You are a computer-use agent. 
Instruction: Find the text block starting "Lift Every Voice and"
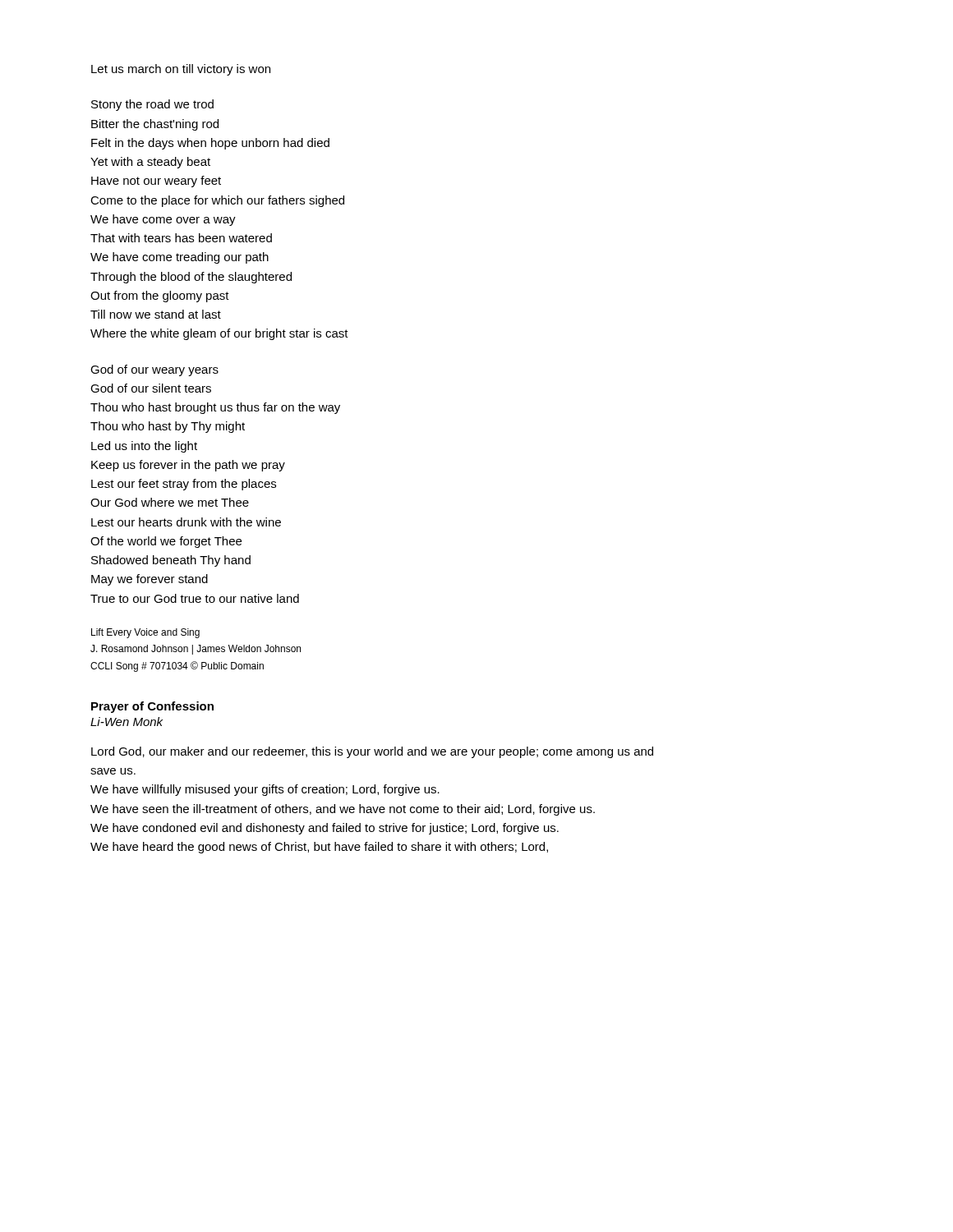[196, 649]
